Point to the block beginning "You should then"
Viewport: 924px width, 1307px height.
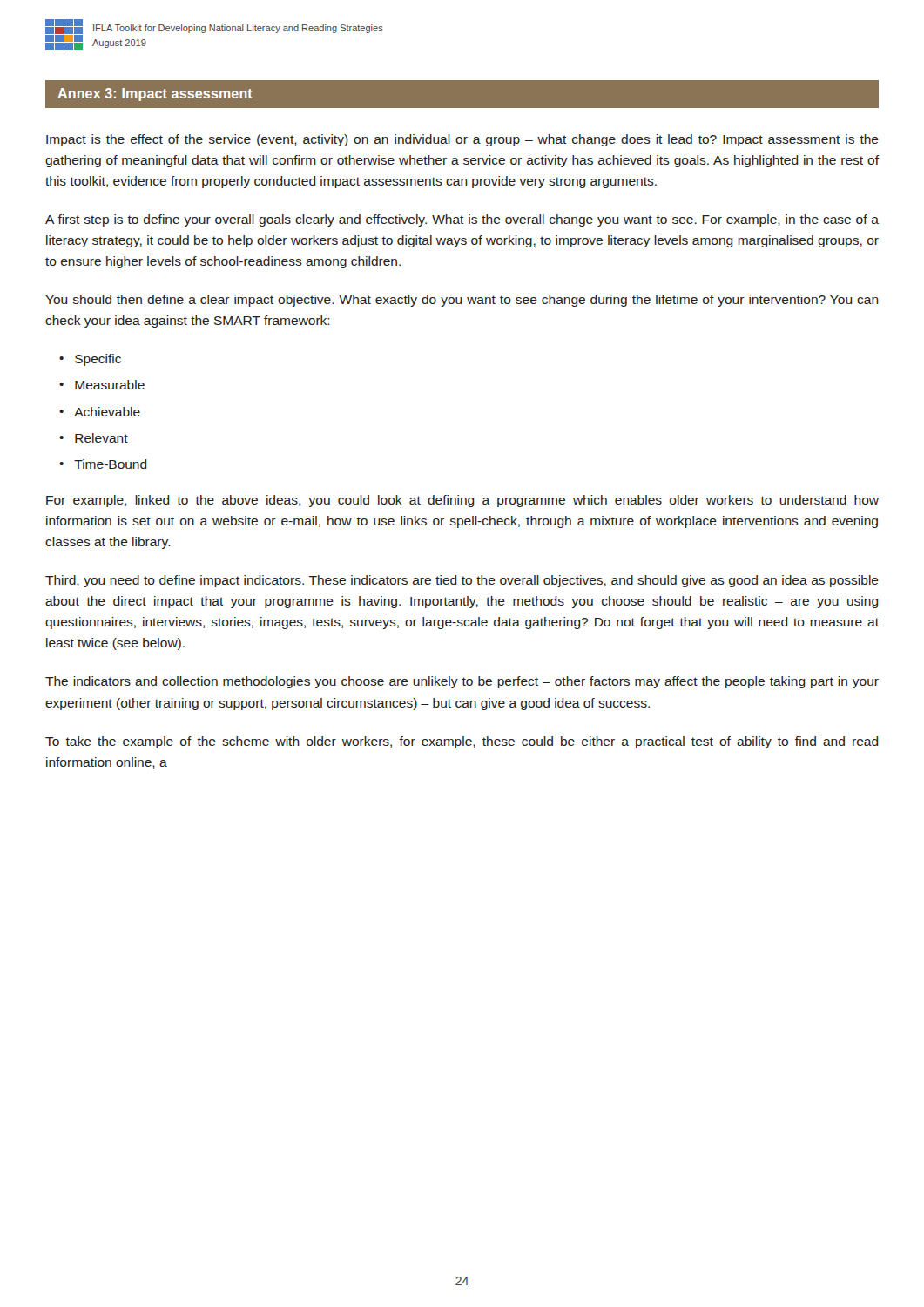coord(462,310)
